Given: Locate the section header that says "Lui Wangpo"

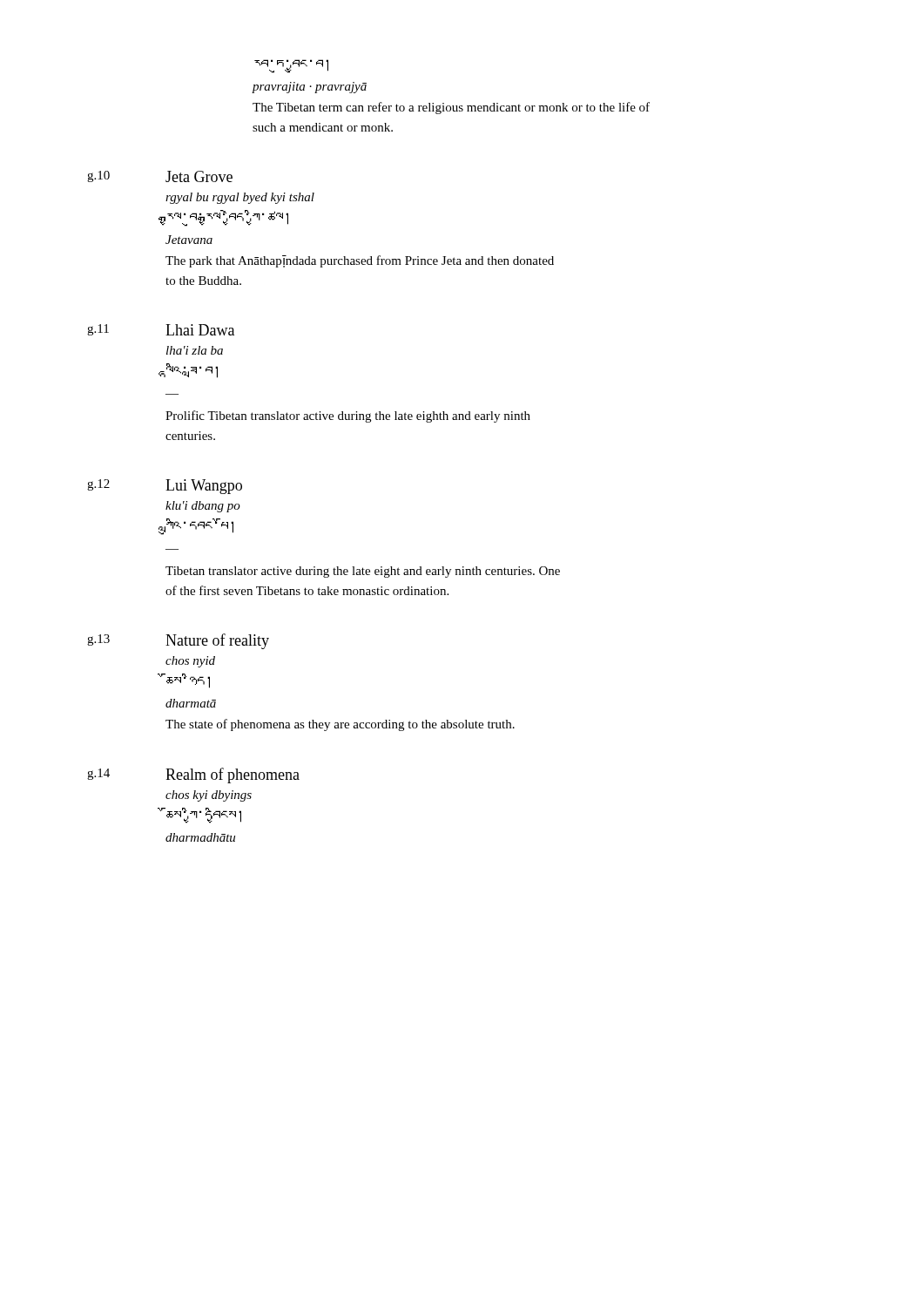Looking at the screenshot, I should pyautogui.click(x=204, y=485).
